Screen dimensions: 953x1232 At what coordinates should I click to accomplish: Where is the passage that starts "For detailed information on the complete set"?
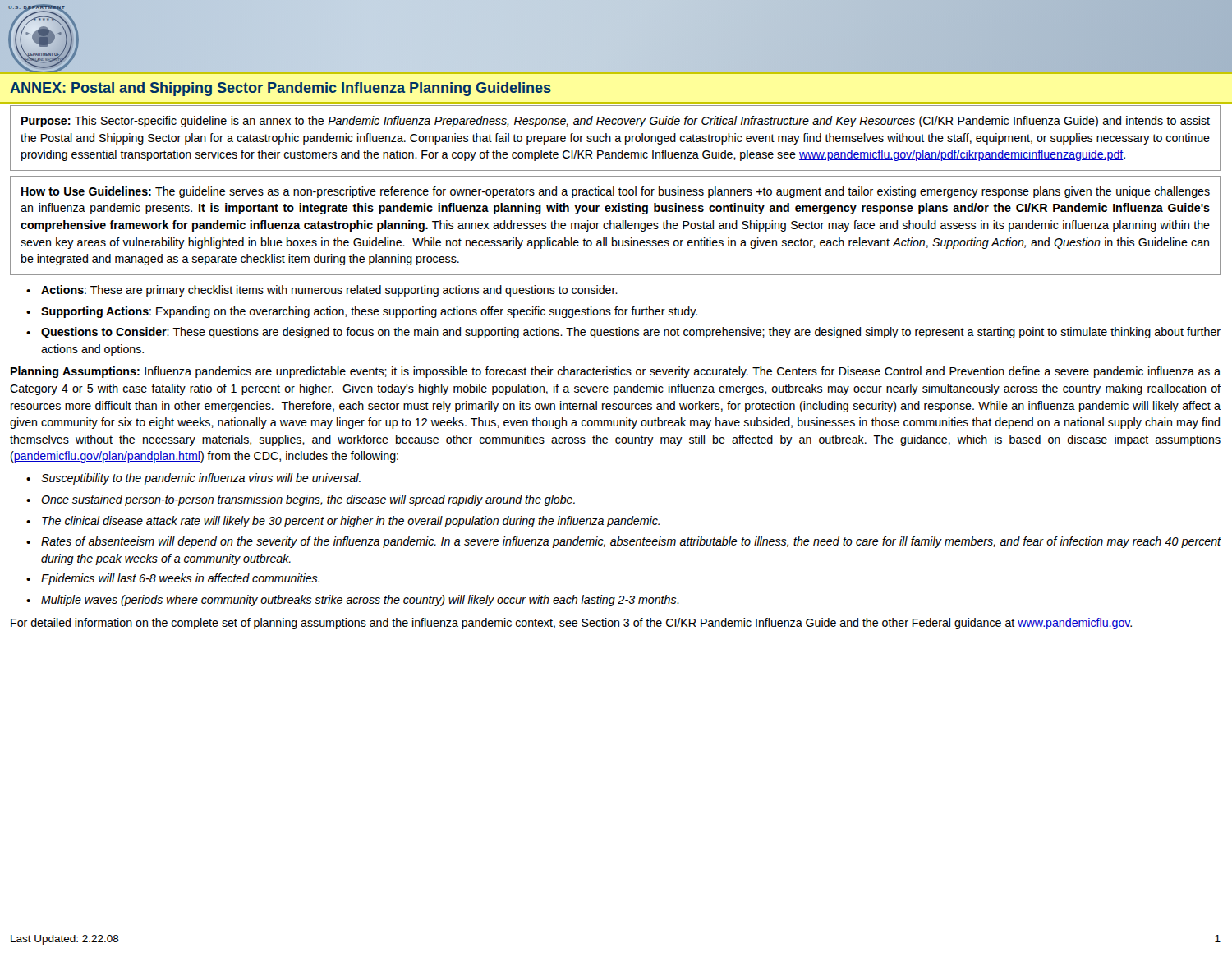click(x=571, y=623)
